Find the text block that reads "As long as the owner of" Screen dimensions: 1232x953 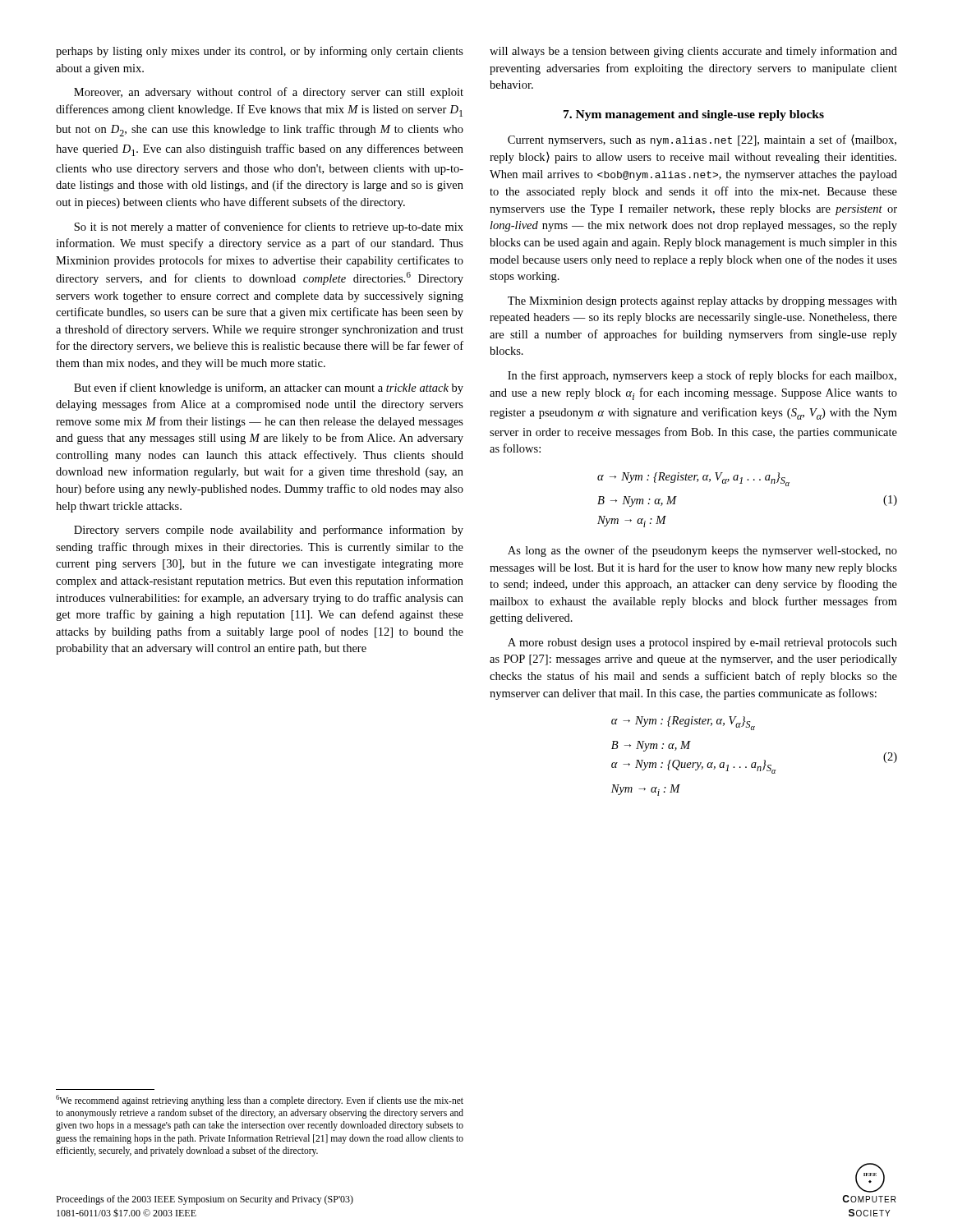pos(693,584)
